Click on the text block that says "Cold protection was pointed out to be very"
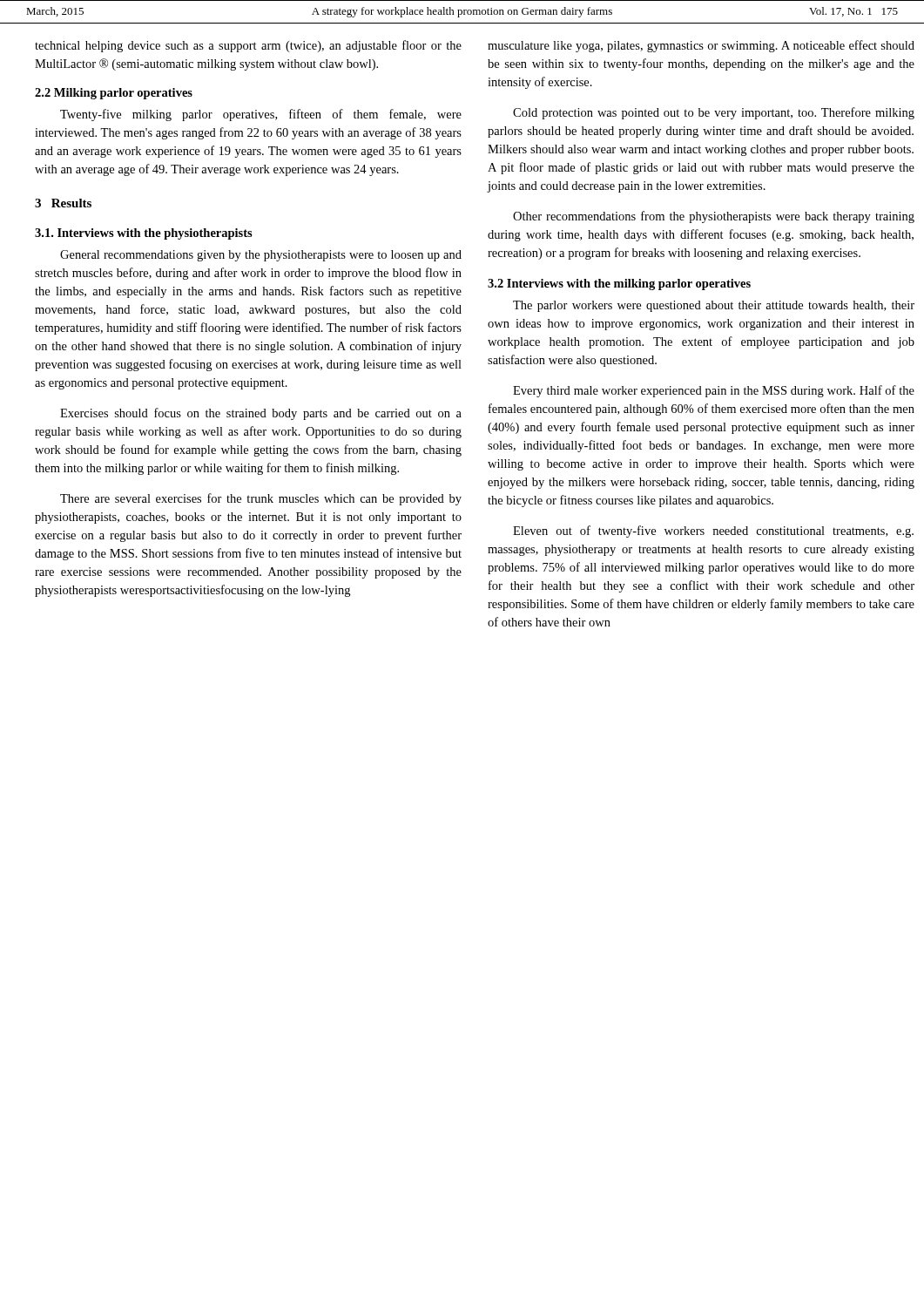Screen dimensions: 1307x924 [701, 150]
